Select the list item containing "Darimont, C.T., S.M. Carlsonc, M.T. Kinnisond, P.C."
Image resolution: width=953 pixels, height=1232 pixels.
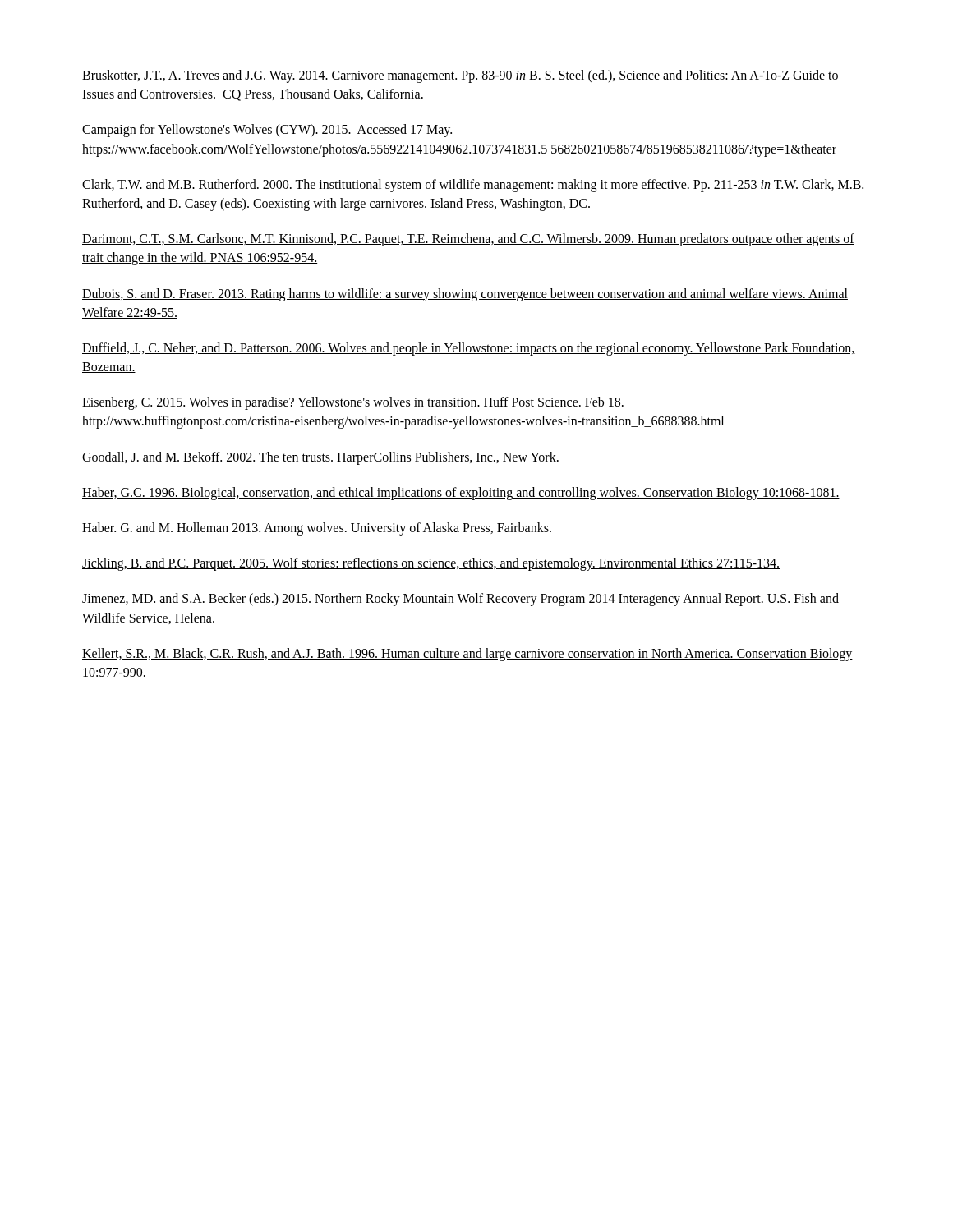pyautogui.click(x=468, y=248)
